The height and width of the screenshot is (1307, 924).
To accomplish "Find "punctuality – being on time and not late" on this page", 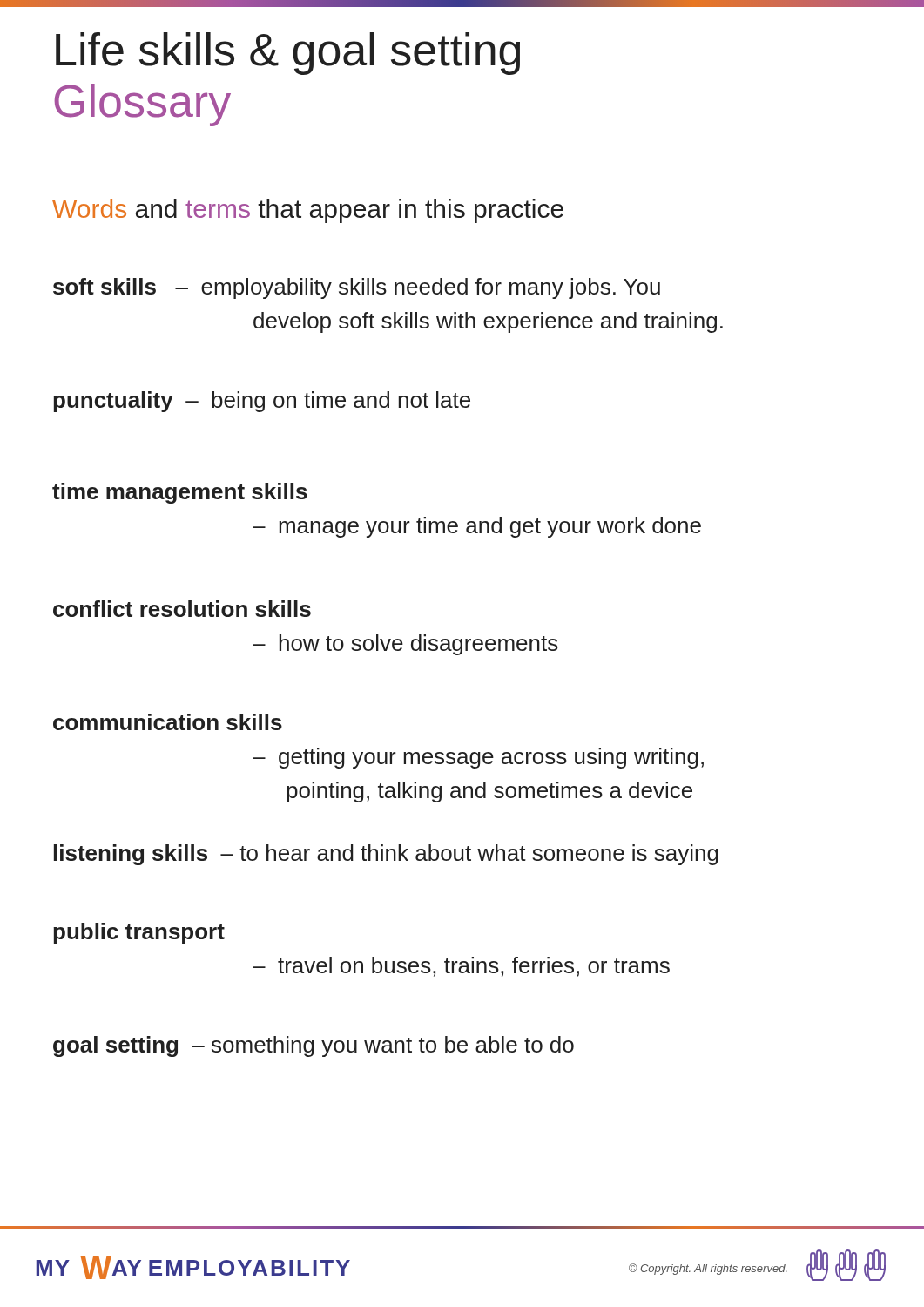I will [x=262, y=400].
